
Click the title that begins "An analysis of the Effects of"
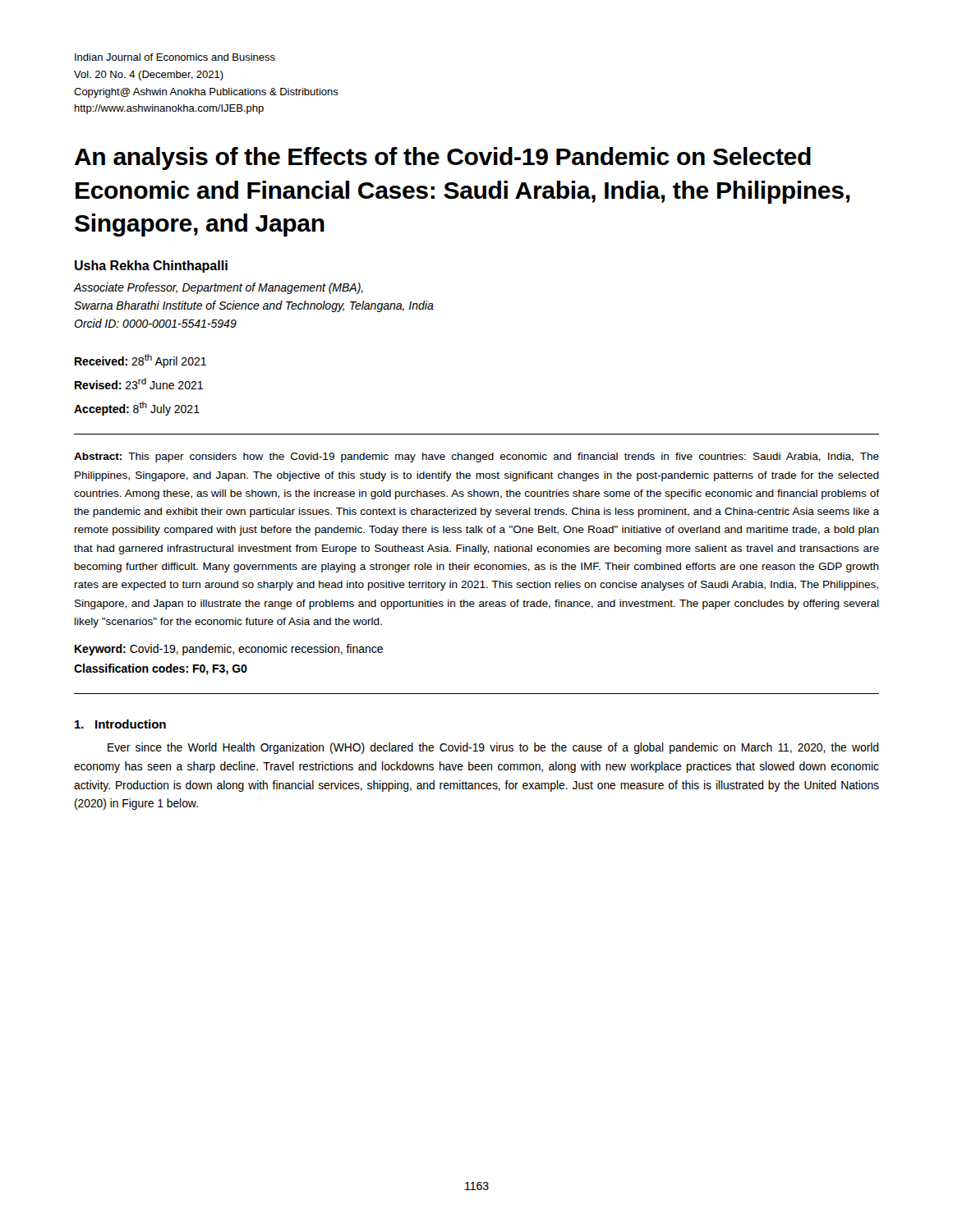coord(462,190)
